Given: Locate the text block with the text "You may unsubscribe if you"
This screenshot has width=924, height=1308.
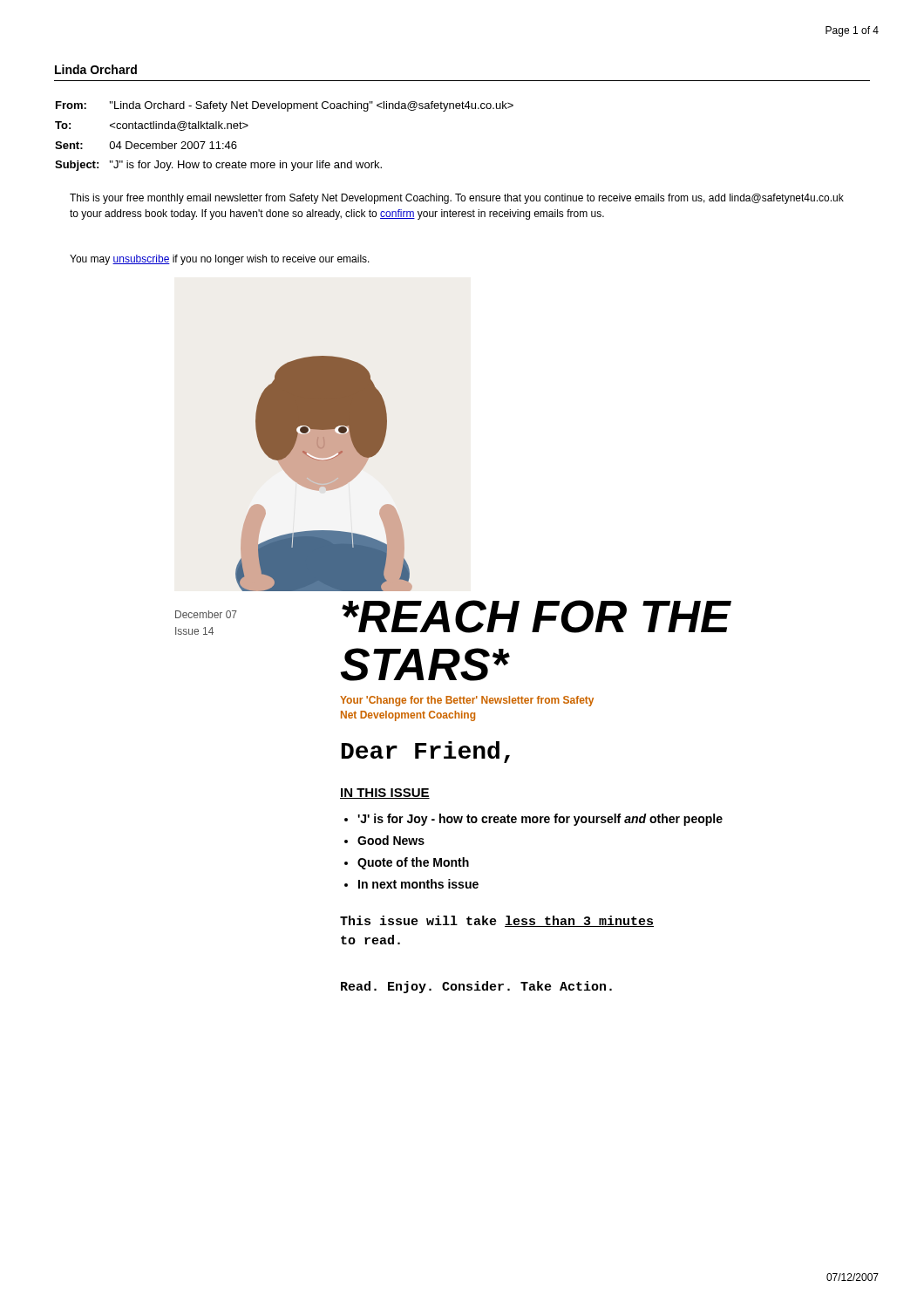Looking at the screenshot, I should [220, 259].
